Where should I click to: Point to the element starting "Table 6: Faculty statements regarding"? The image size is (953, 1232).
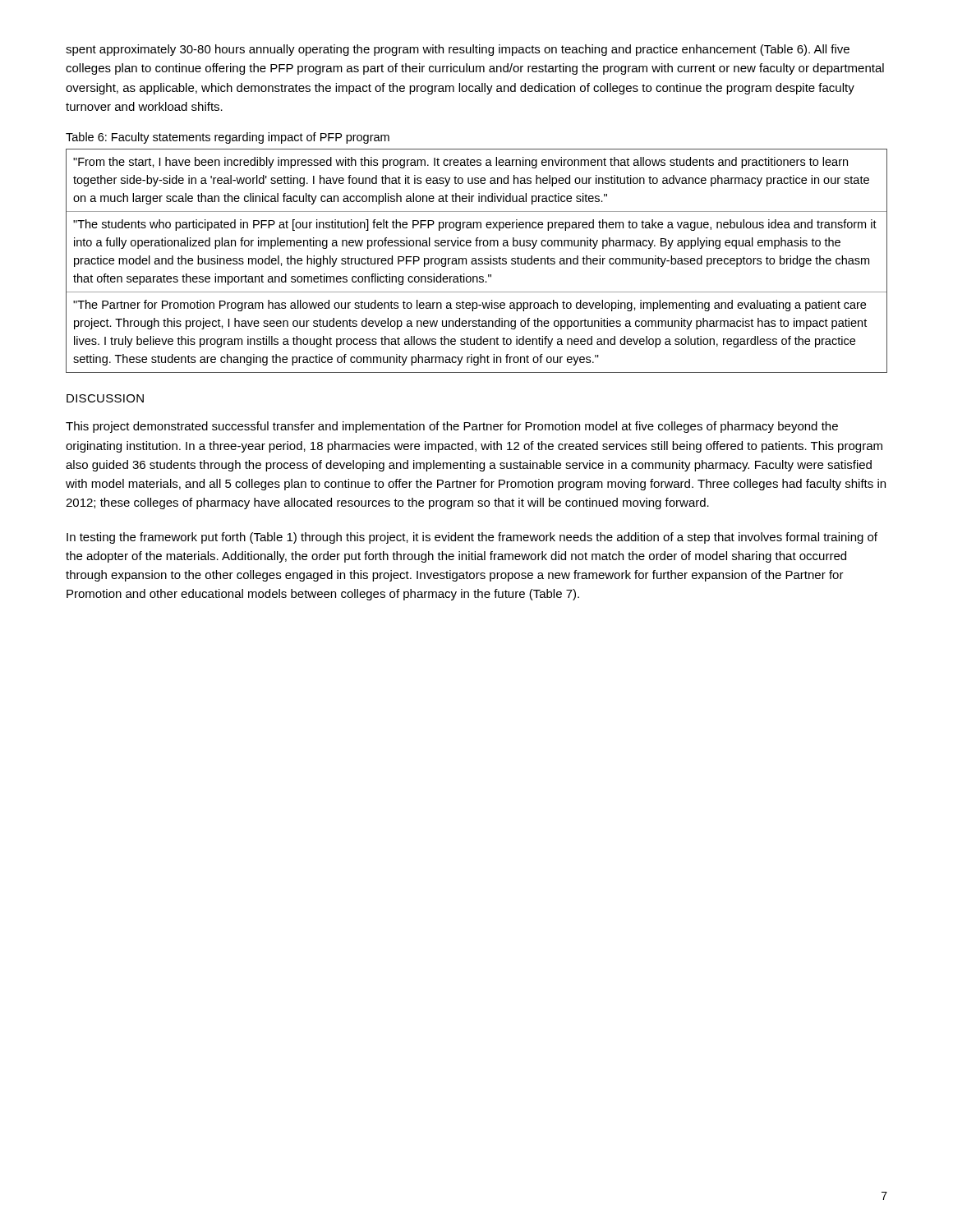click(228, 137)
